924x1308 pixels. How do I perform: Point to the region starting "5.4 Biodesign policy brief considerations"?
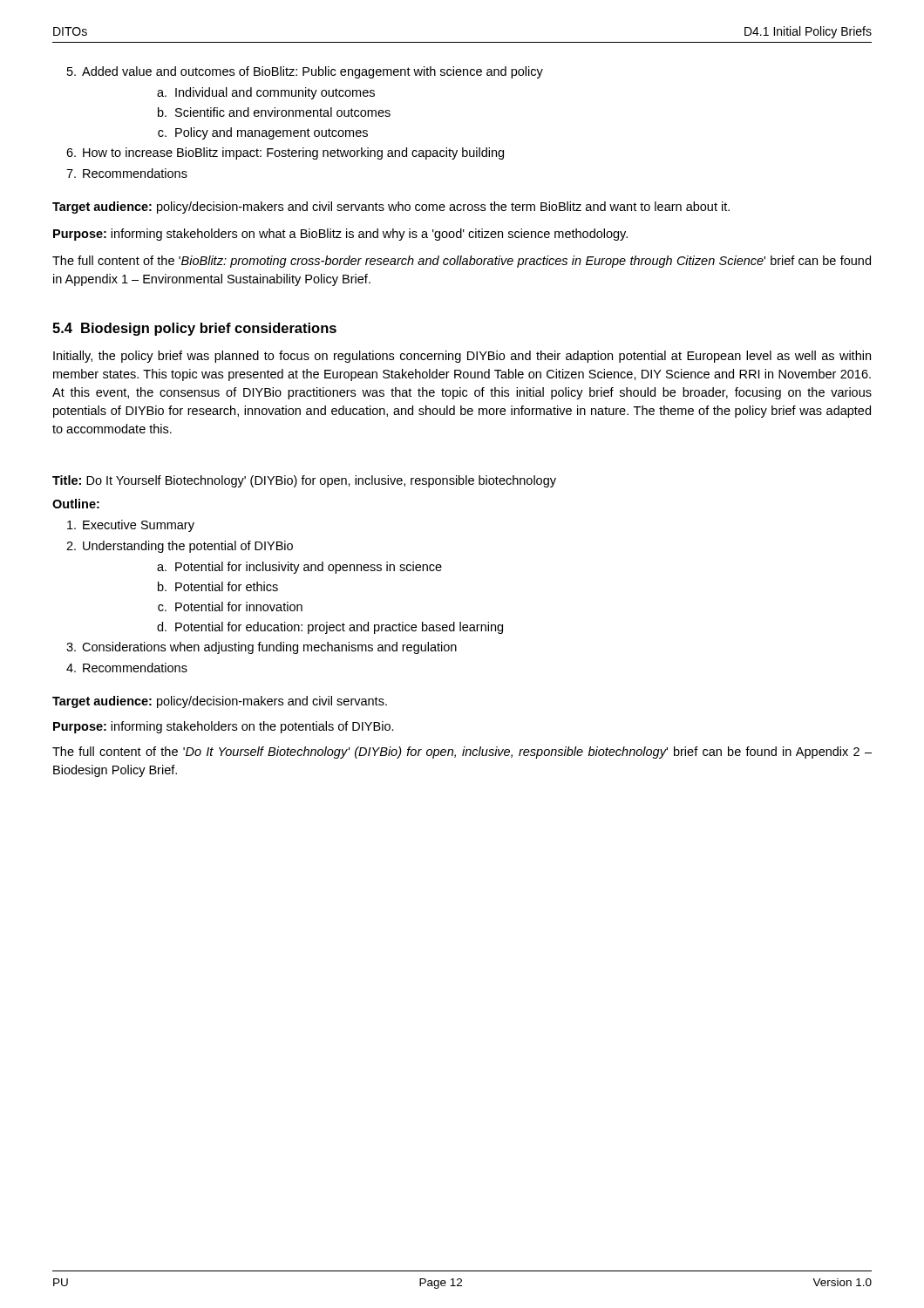195,328
